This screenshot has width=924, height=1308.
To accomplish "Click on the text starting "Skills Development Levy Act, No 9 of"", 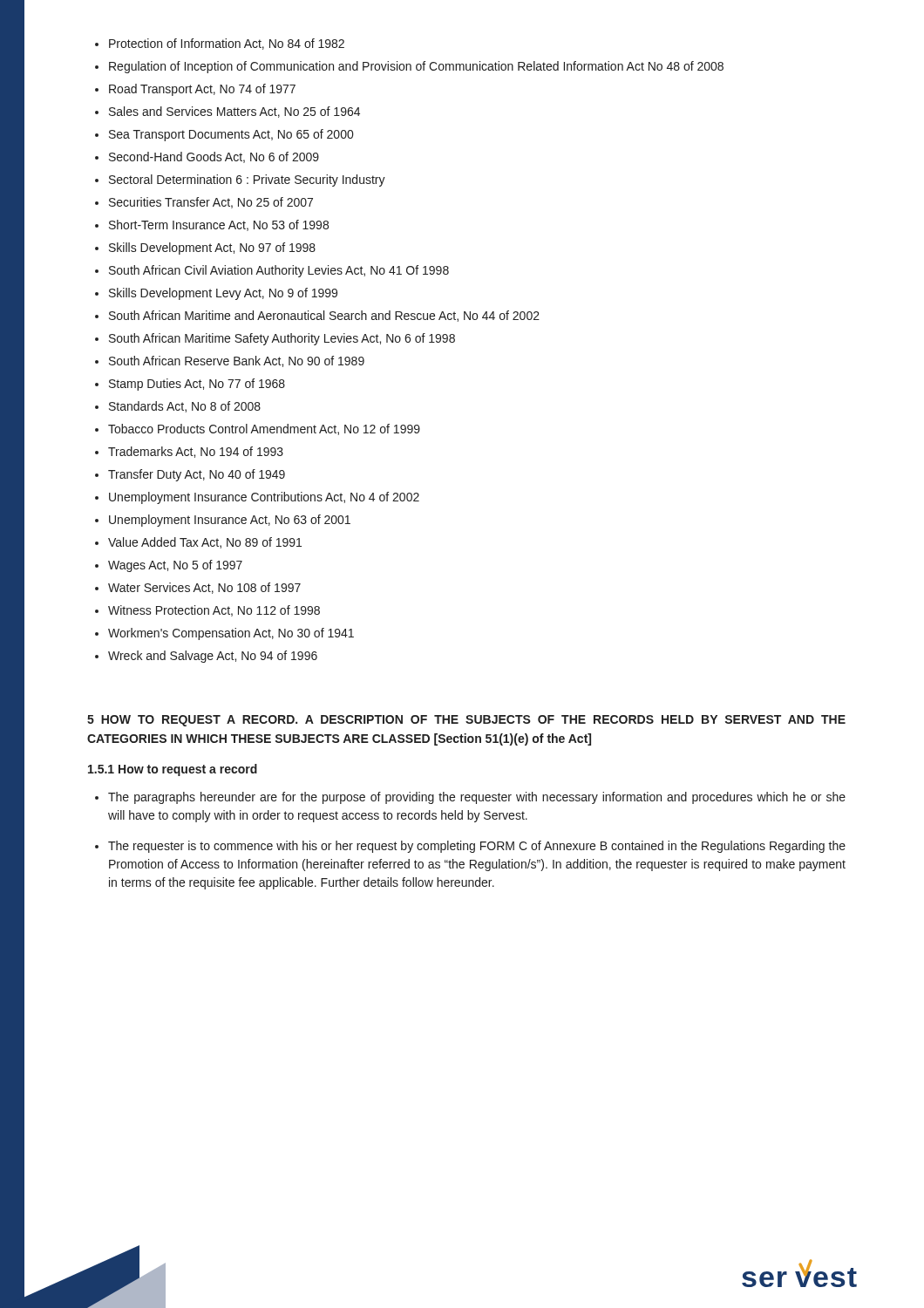I will tap(223, 294).
